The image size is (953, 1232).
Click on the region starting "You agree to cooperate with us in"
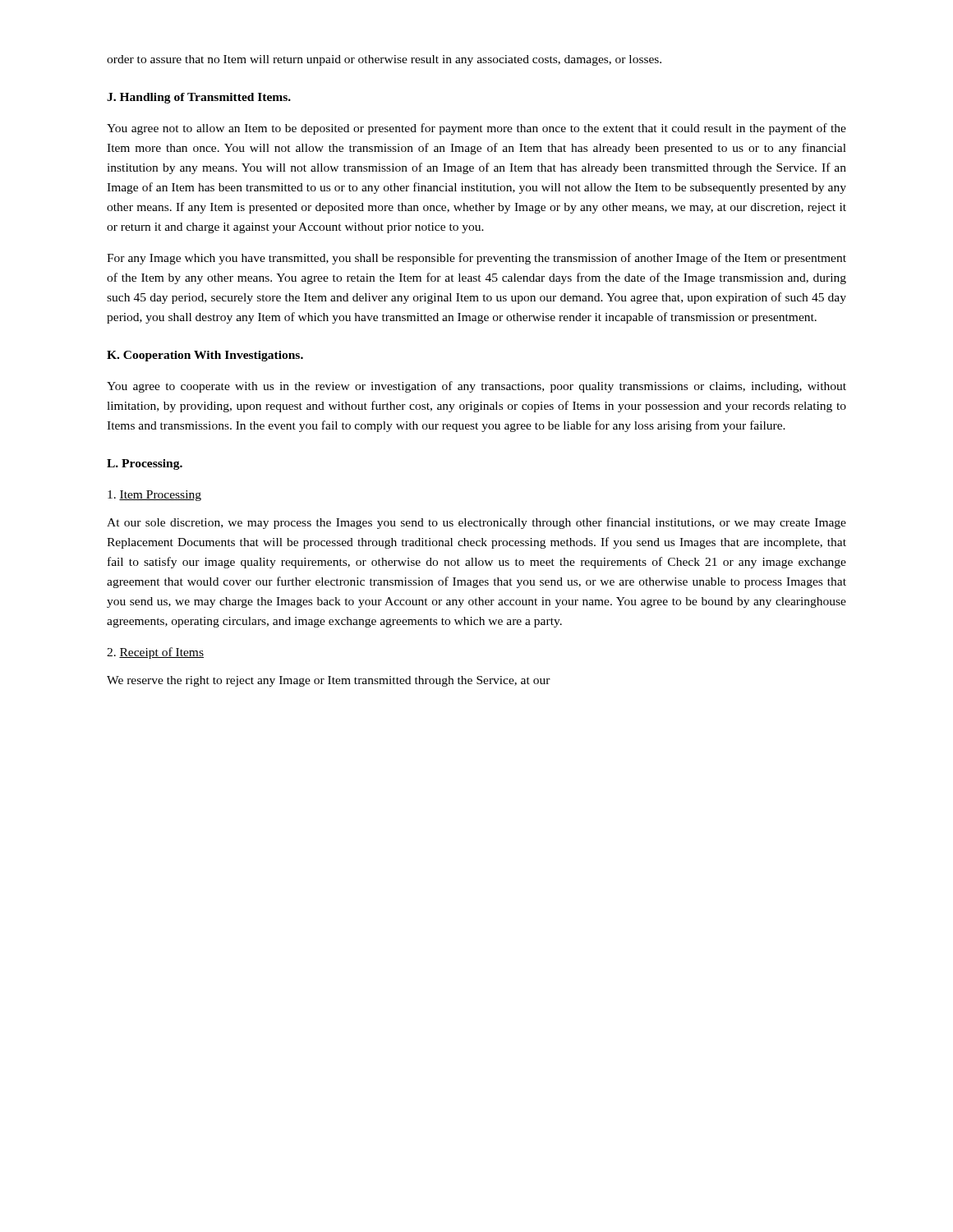point(476,406)
